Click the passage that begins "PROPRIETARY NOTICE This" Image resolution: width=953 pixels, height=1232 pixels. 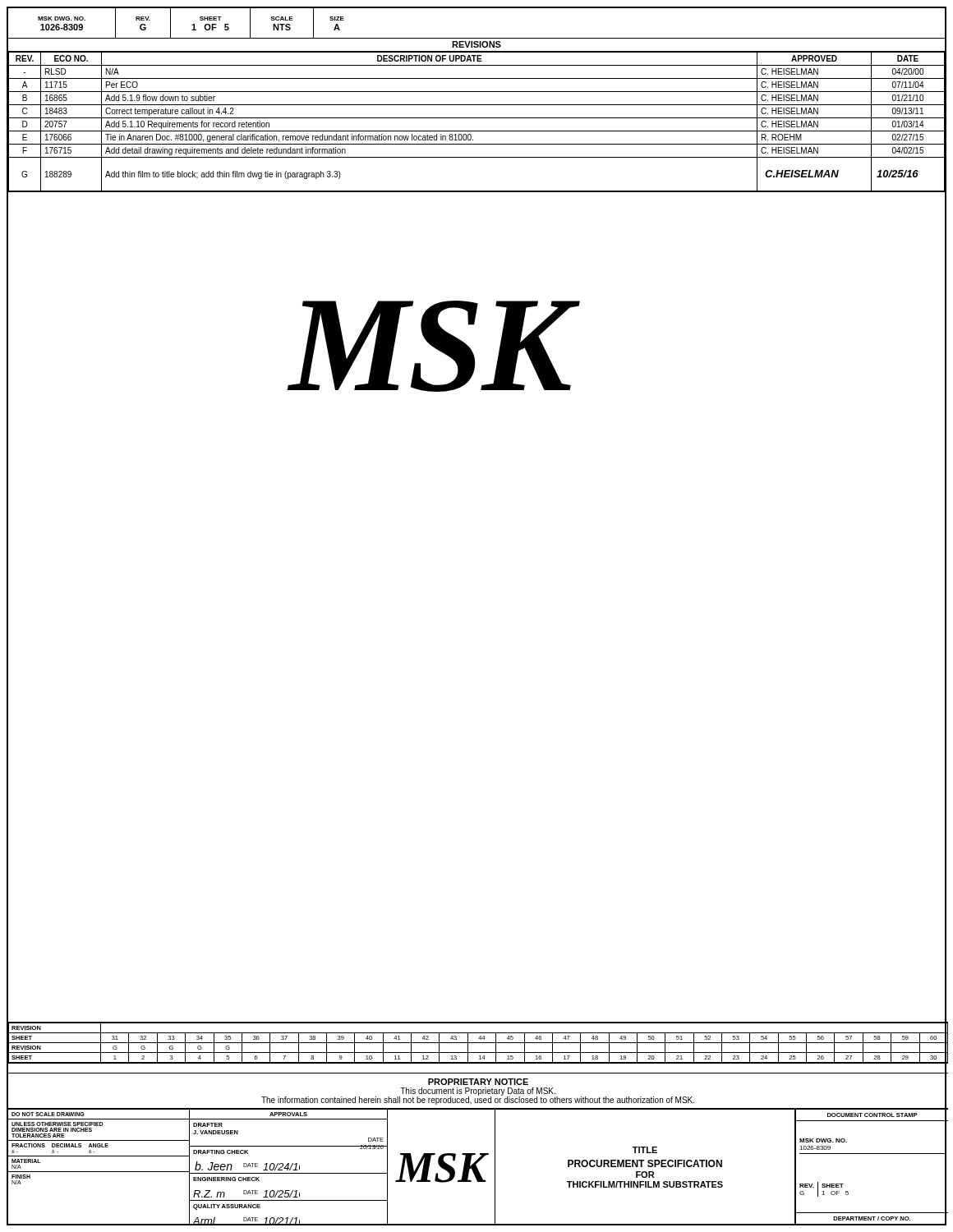click(478, 1091)
